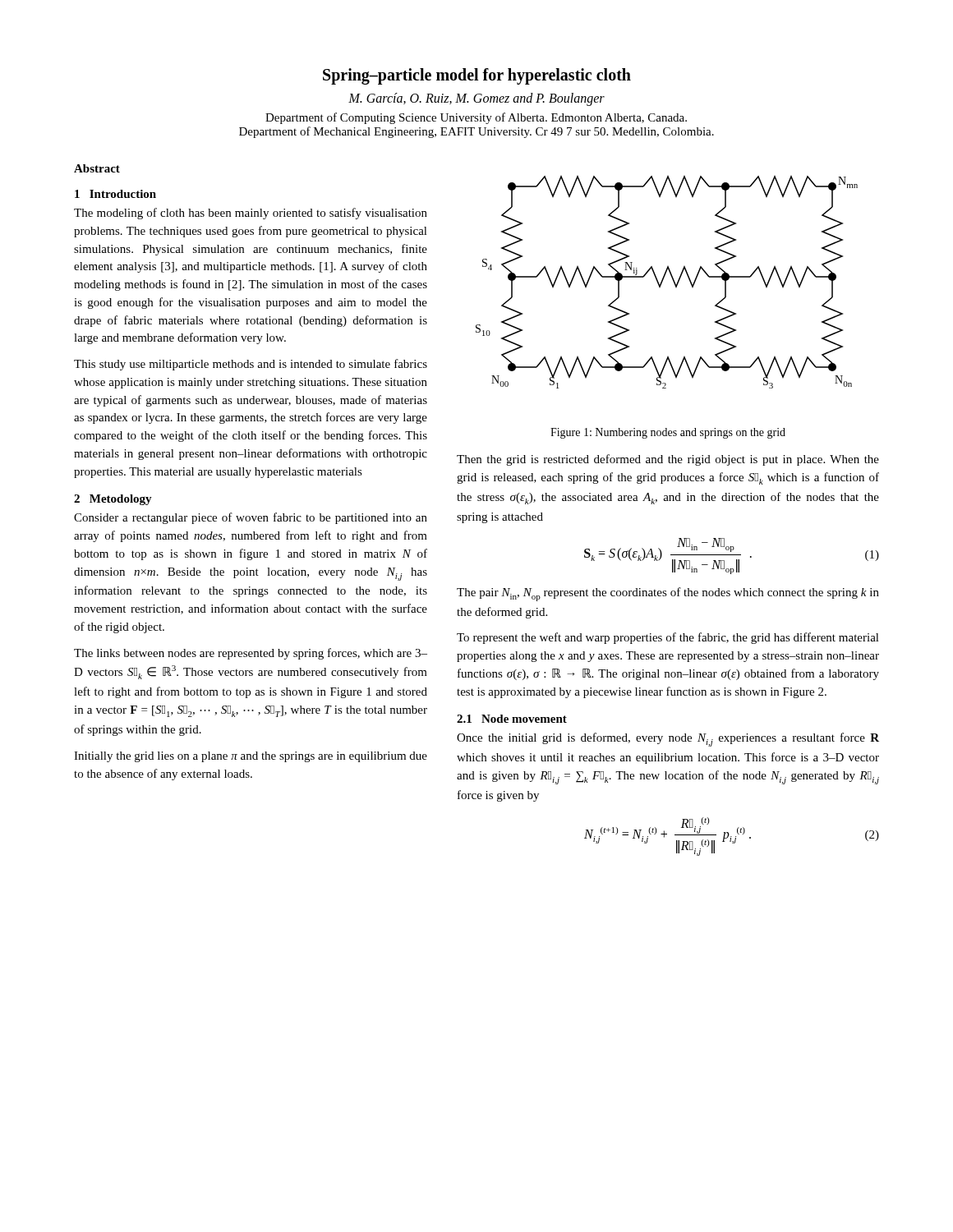Viewport: 953px width, 1232px height.
Task: Click on the region starting "M. García, O. Ruiz,"
Action: tap(476, 98)
